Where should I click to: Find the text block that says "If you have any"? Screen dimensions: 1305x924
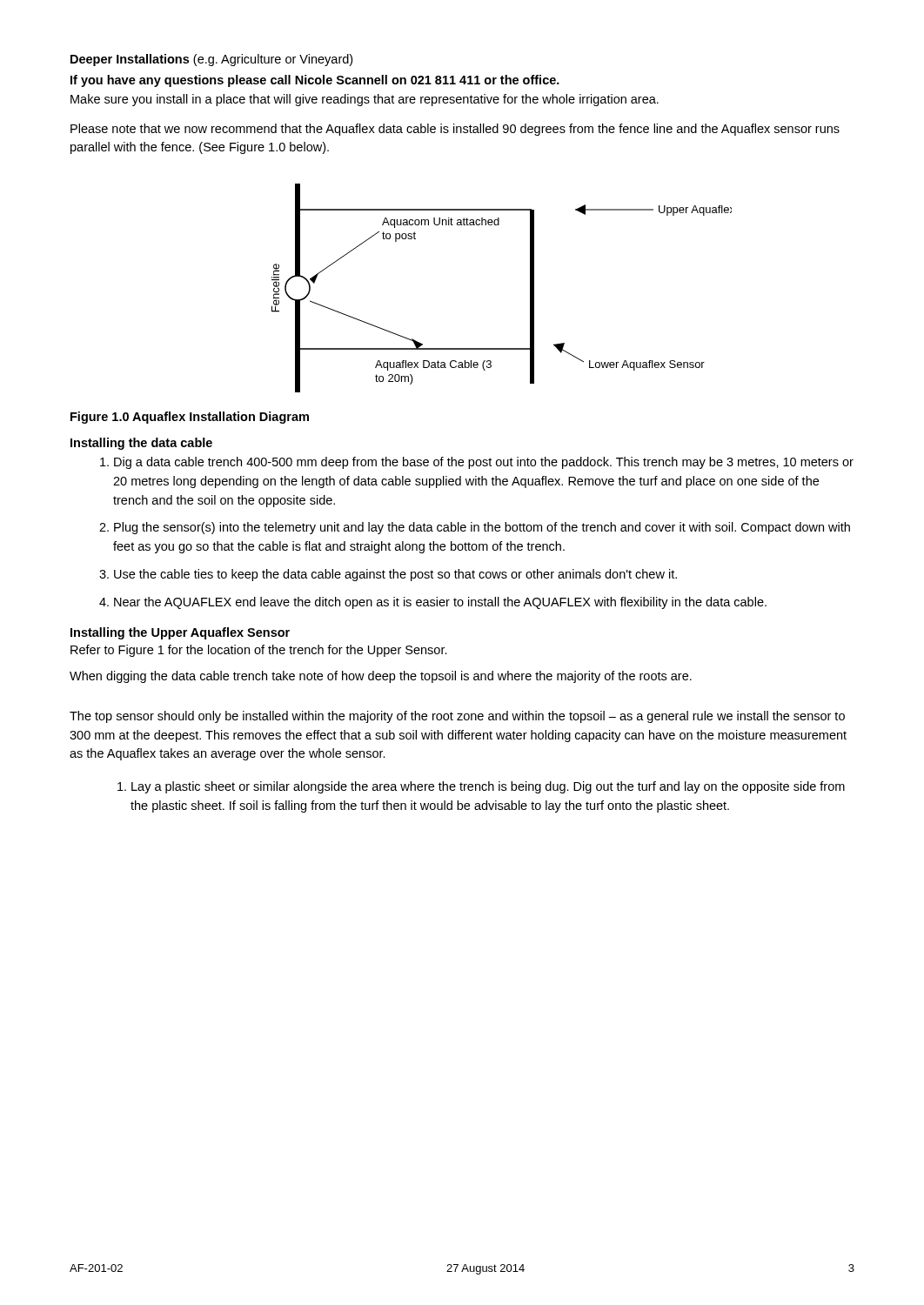[364, 90]
